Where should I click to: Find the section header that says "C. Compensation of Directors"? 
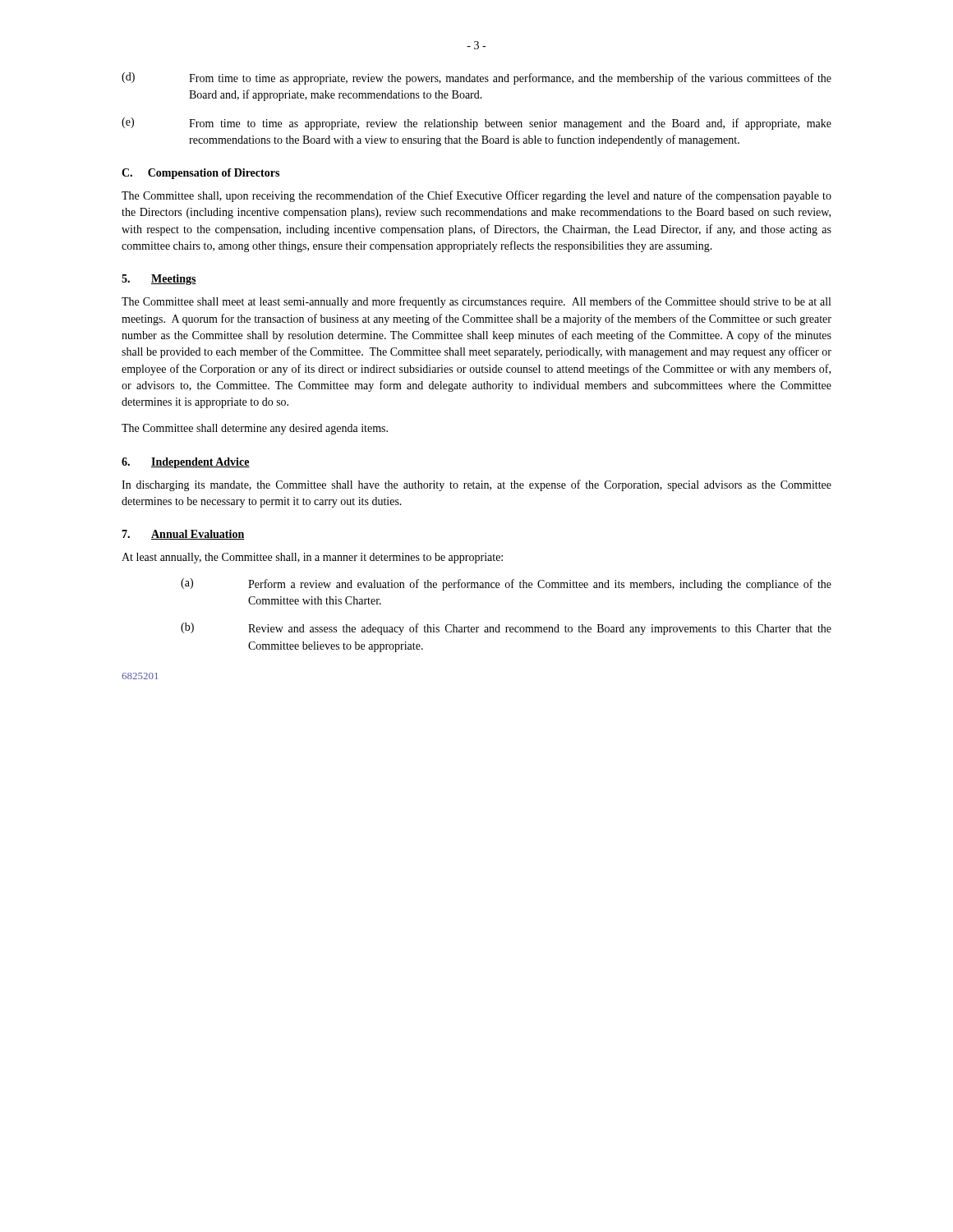tap(201, 173)
